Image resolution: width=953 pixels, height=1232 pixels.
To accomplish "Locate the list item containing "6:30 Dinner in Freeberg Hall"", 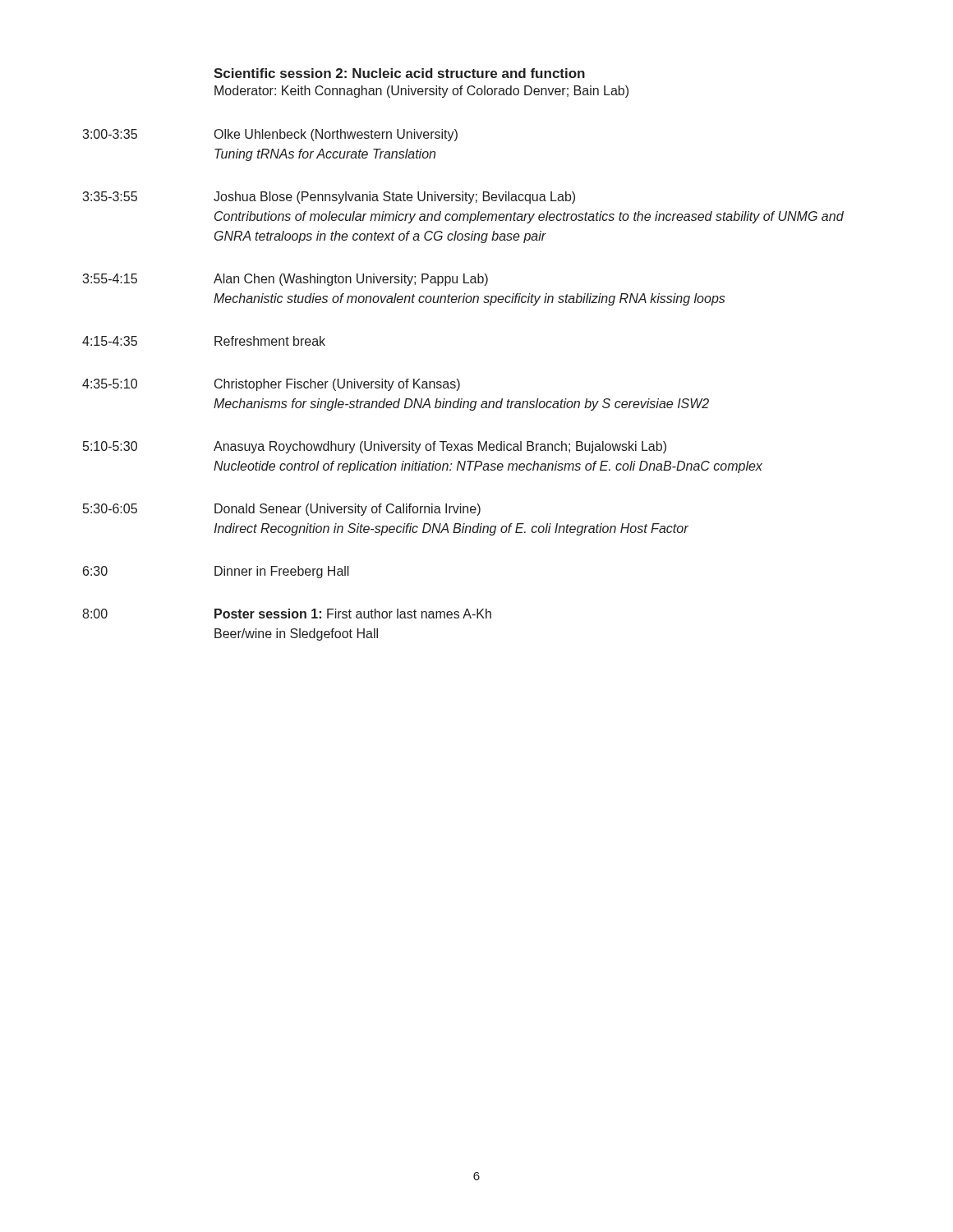I will pyautogui.click(x=216, y=572).
